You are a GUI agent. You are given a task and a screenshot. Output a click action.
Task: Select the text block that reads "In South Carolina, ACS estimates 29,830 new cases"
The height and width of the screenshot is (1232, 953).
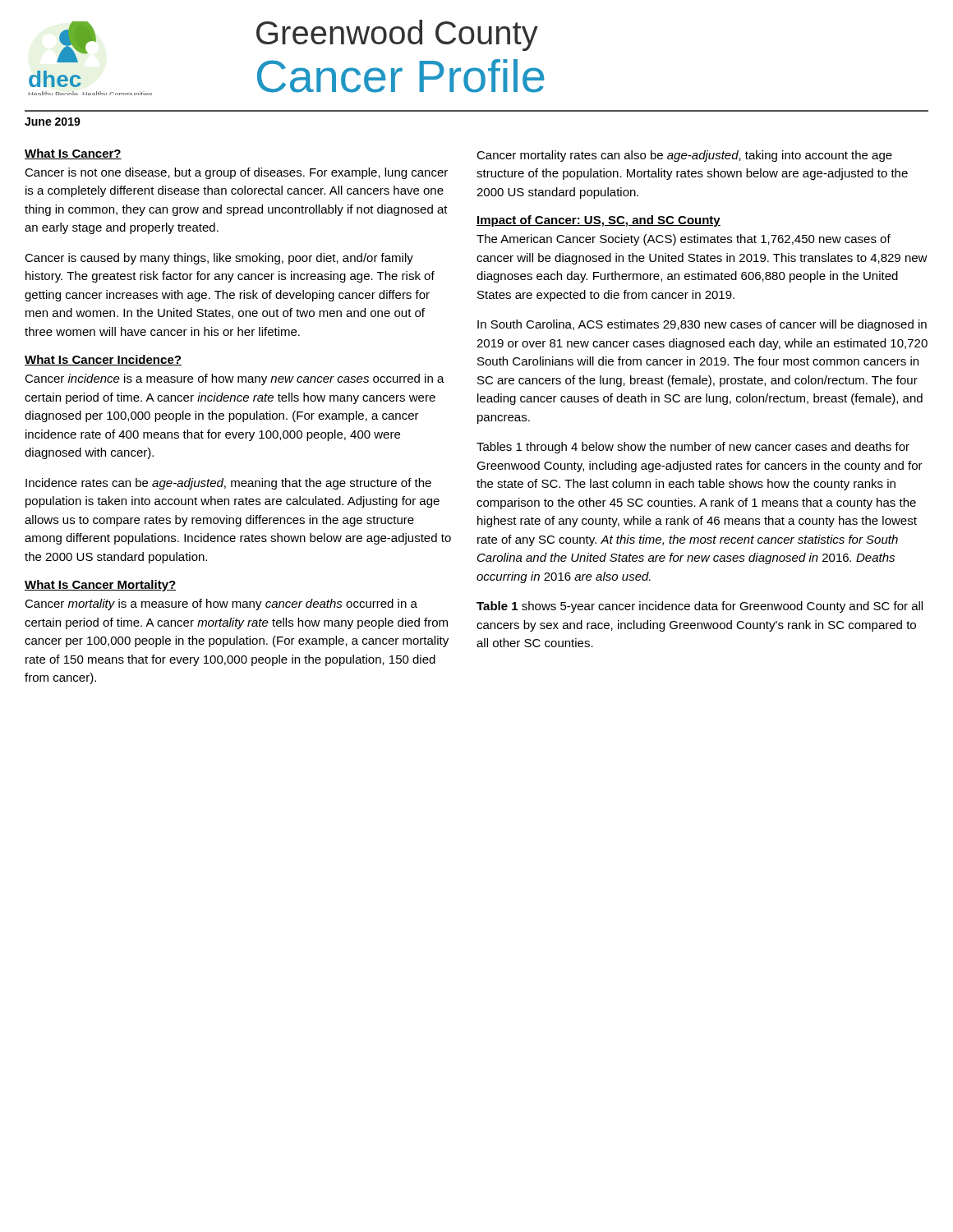(702, 370)
